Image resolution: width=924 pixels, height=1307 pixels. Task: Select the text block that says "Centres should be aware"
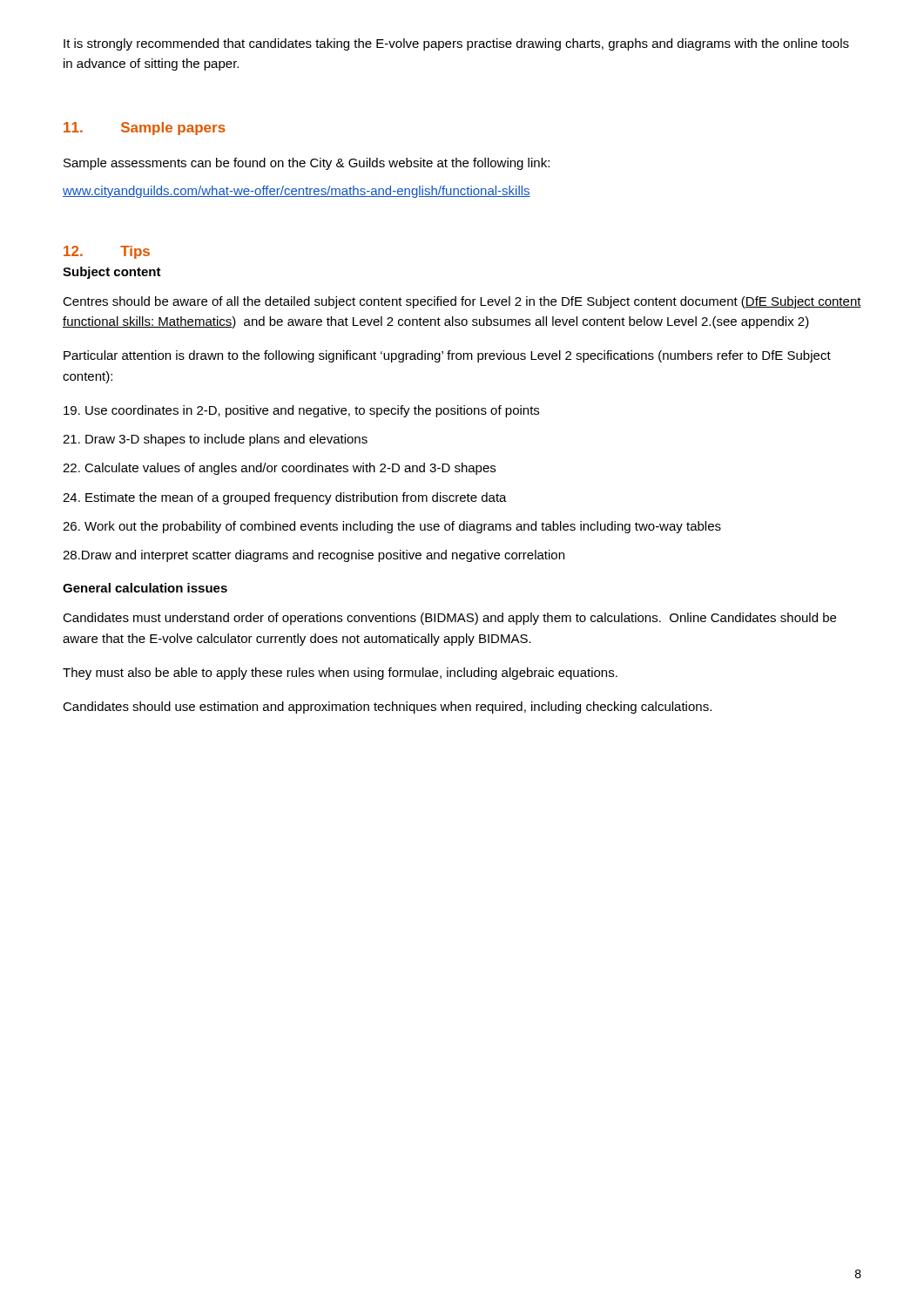pos(462,311)
